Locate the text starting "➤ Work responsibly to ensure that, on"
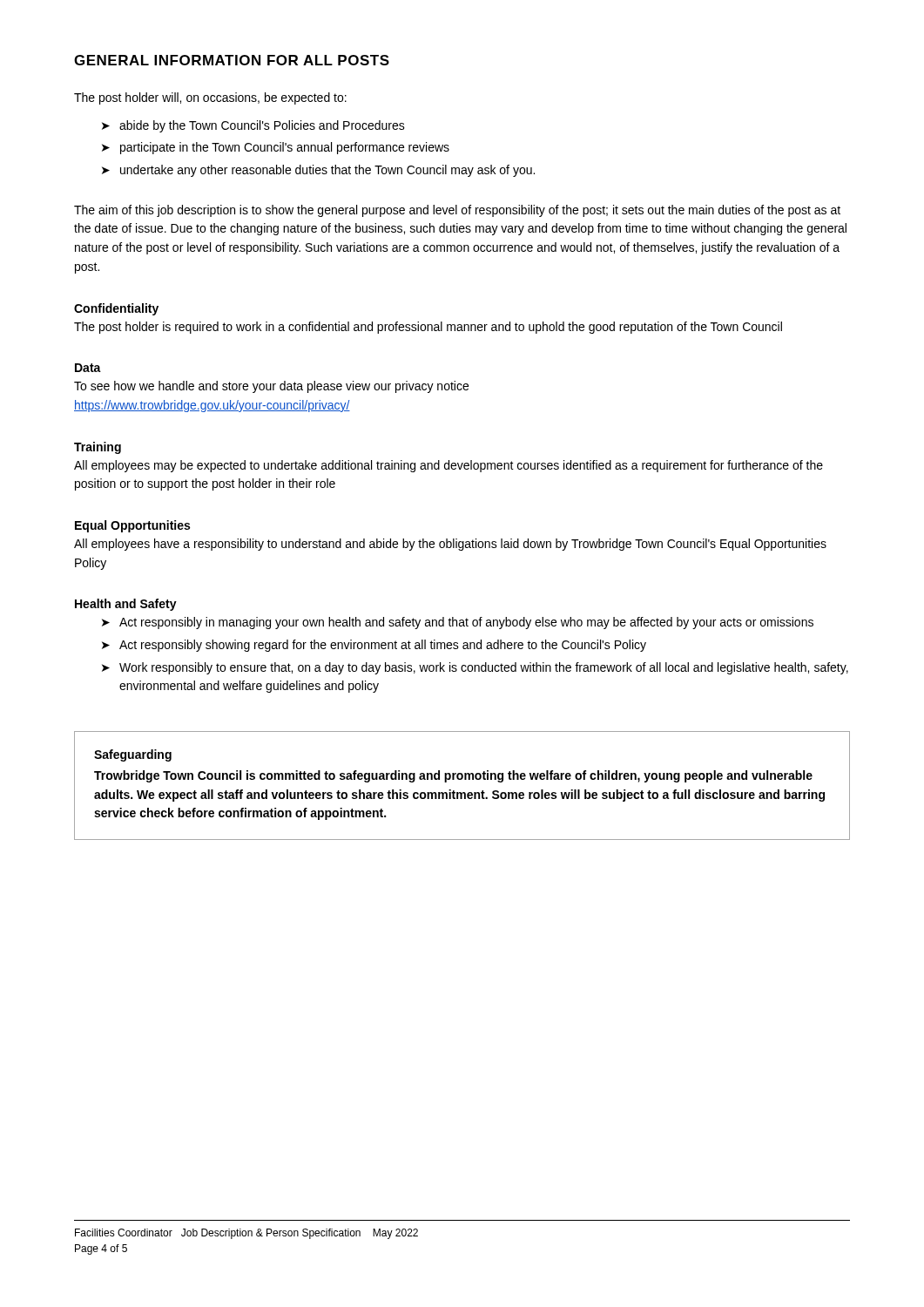Viewport: 924px width, 1307px height. (475, 677)
